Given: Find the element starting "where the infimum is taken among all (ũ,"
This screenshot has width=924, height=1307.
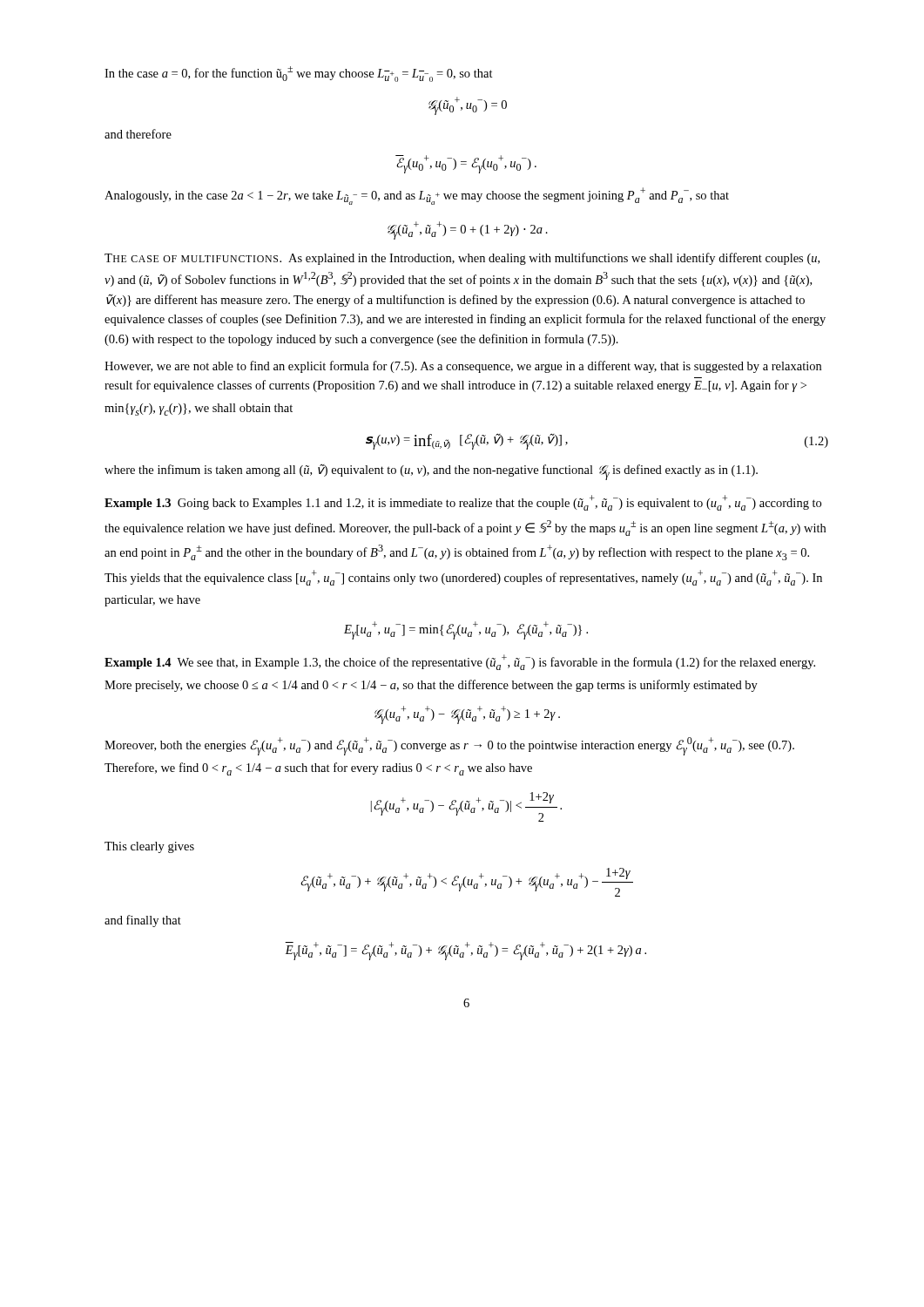Looking at the screenshot, I should (432, 471).
